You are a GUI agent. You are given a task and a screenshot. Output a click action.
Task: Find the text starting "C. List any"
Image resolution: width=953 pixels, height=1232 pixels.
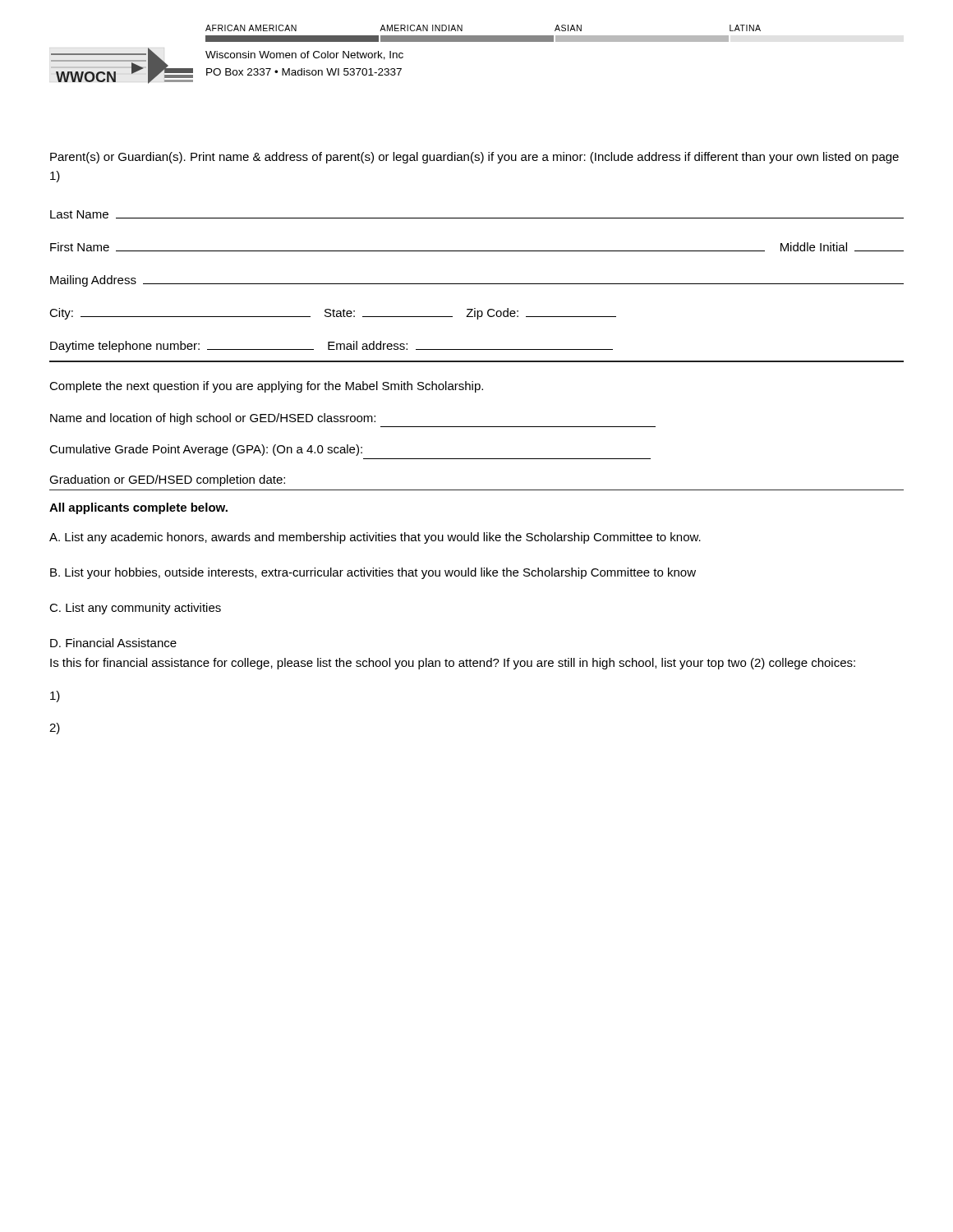(x=135, y=607)
